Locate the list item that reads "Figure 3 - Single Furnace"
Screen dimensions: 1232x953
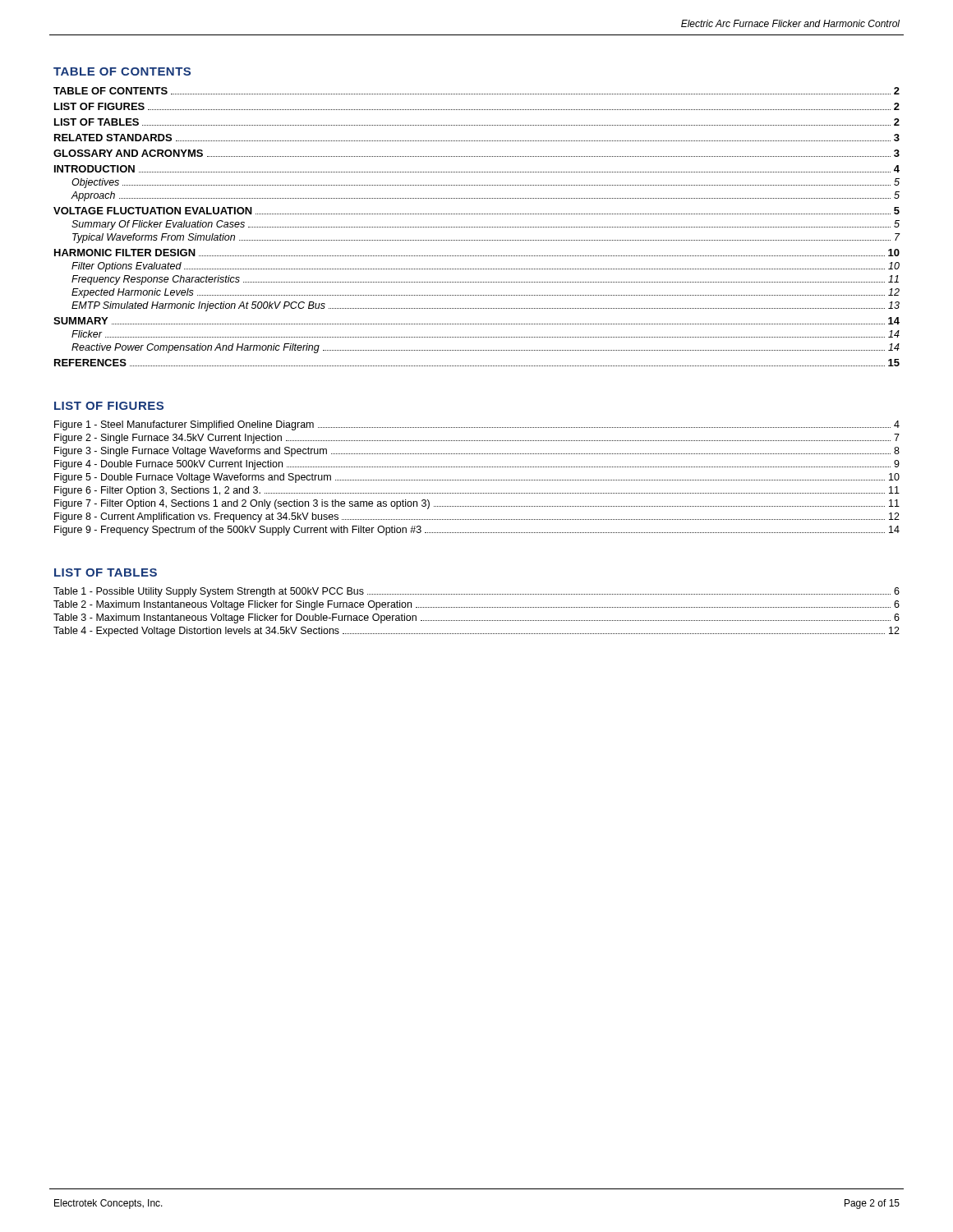point(476,451)
